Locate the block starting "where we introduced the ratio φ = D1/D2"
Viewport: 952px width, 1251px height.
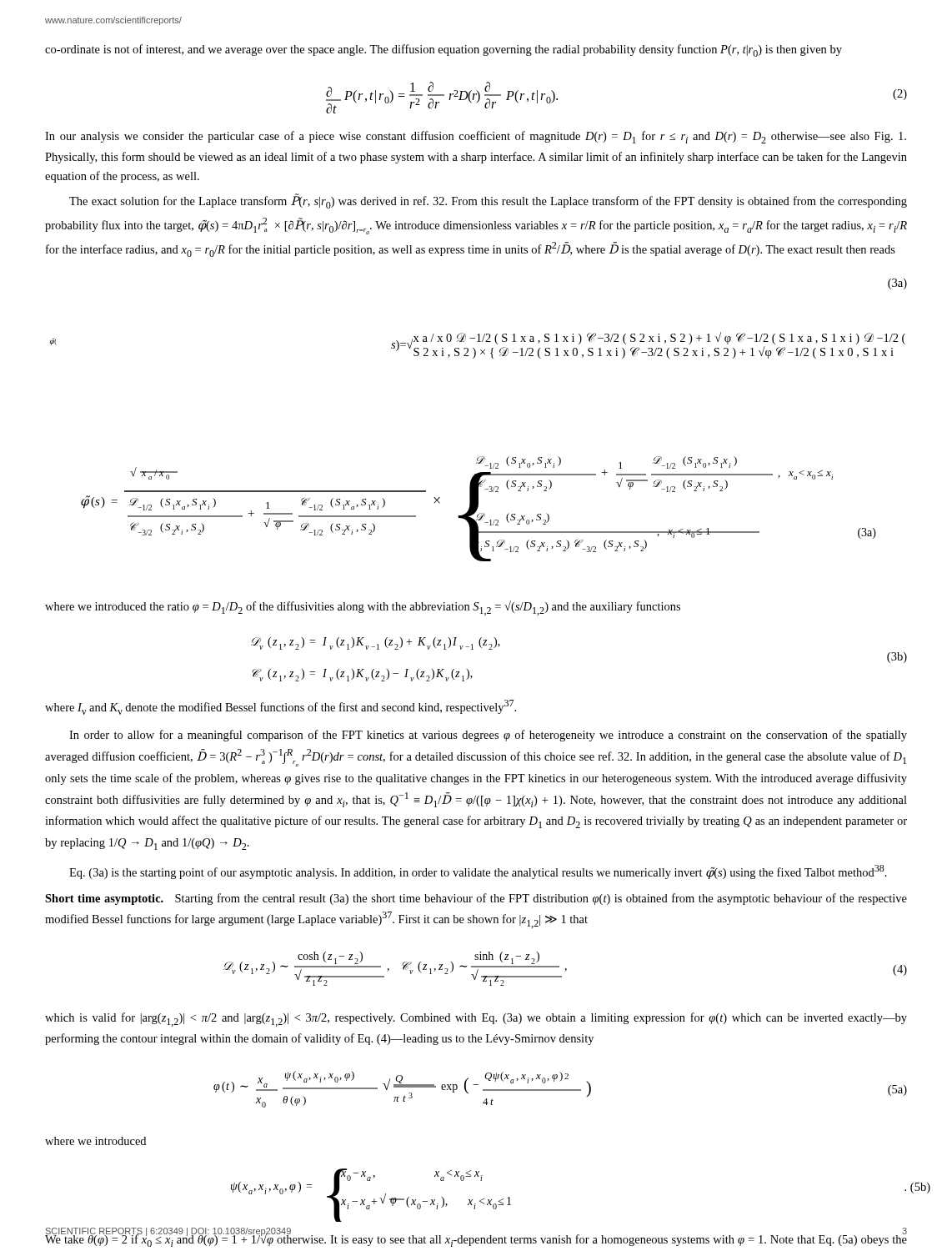(x=476, y=608)
